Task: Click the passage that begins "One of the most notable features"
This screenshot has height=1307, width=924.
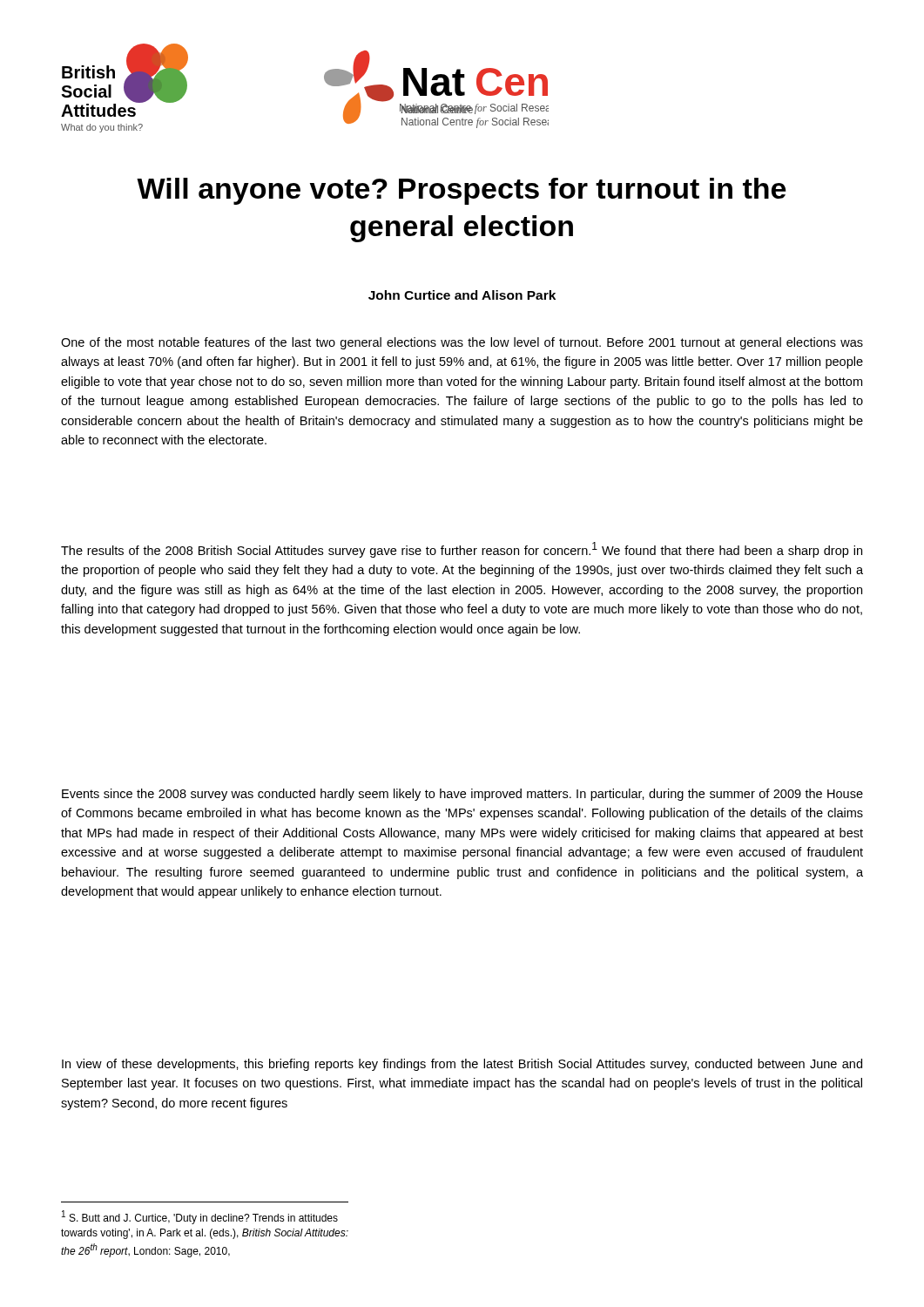Action: (462, 392)
